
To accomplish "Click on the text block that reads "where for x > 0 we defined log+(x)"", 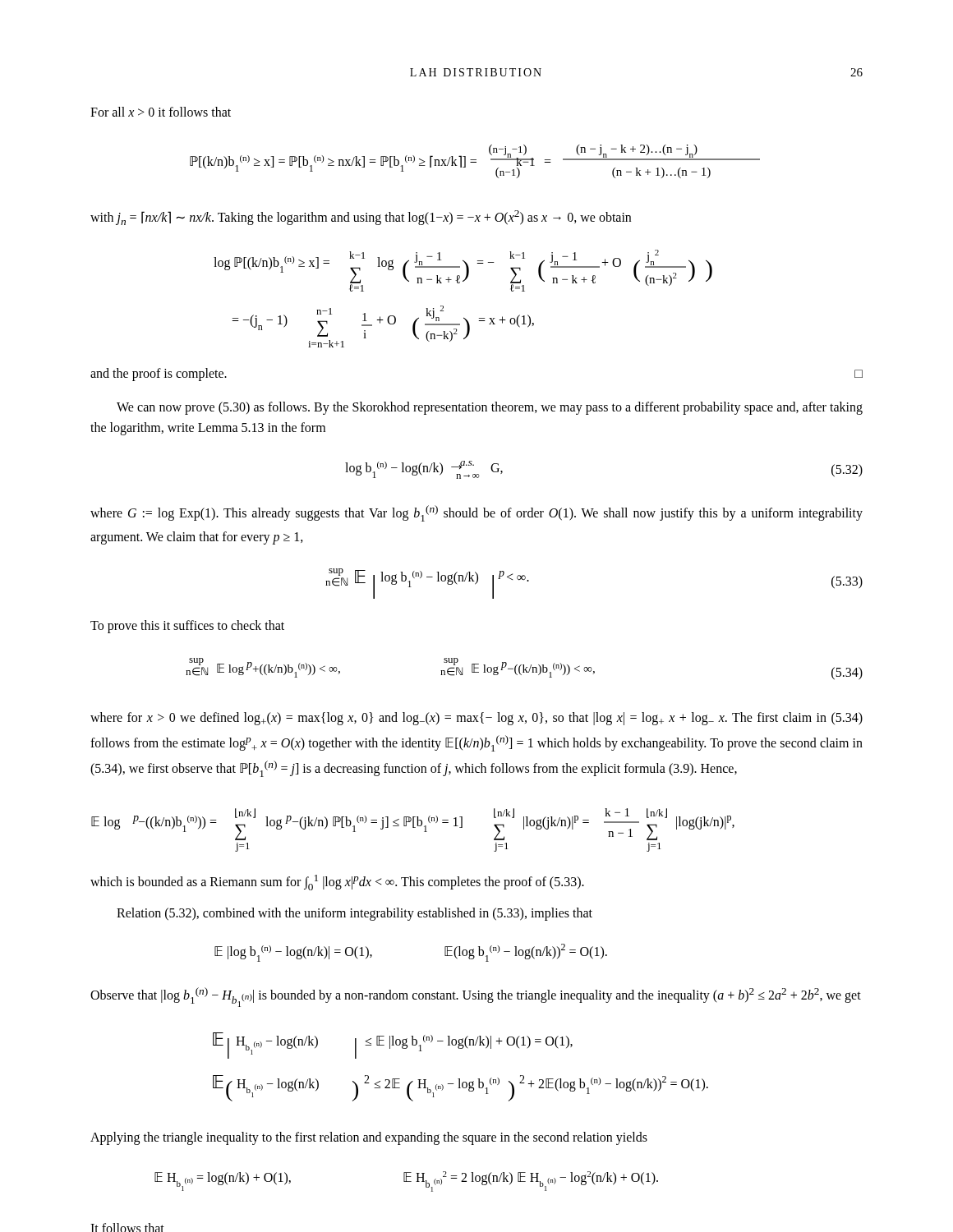I will pyautogui.click(x=476, y=745).
